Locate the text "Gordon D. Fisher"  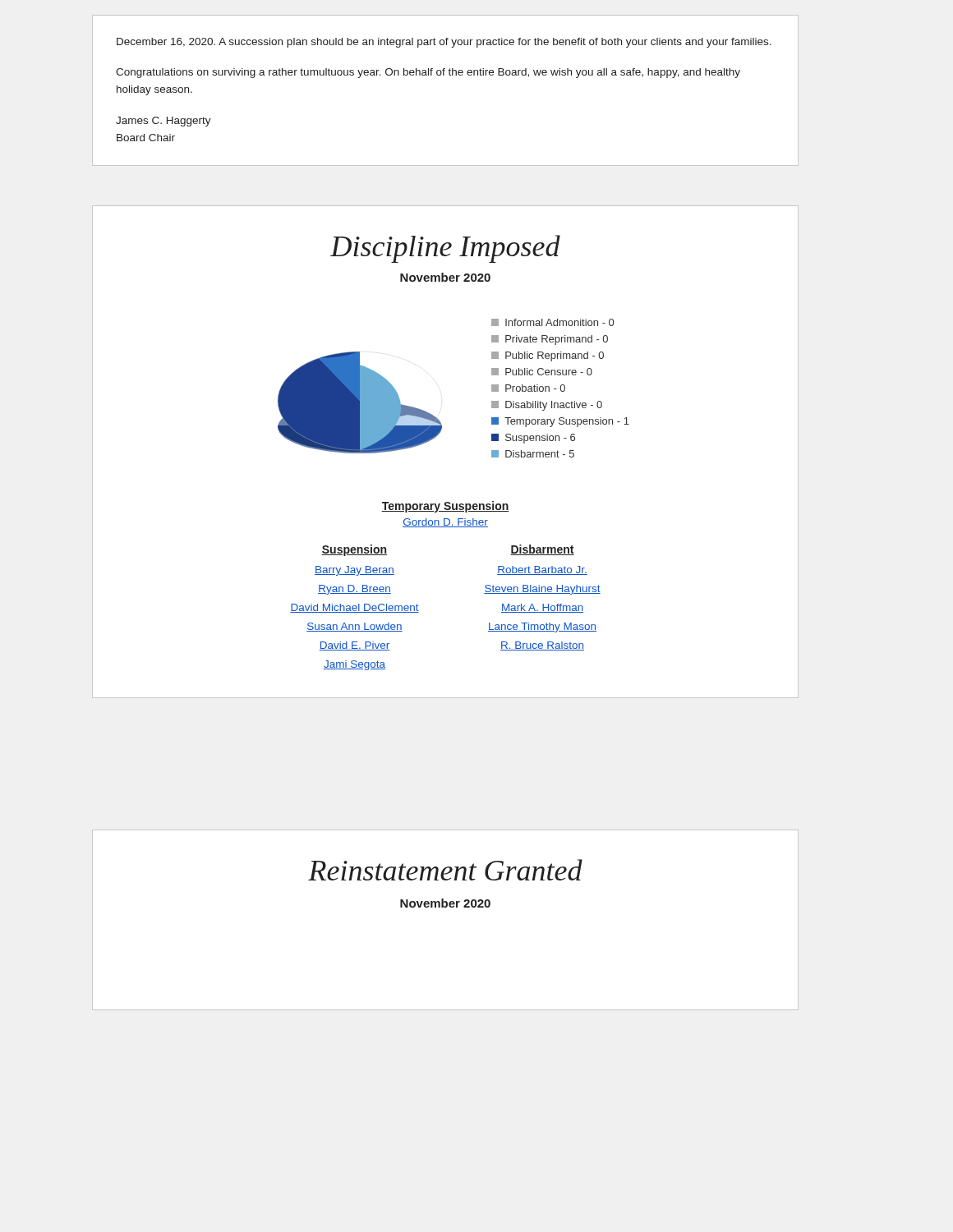(445, 522)
